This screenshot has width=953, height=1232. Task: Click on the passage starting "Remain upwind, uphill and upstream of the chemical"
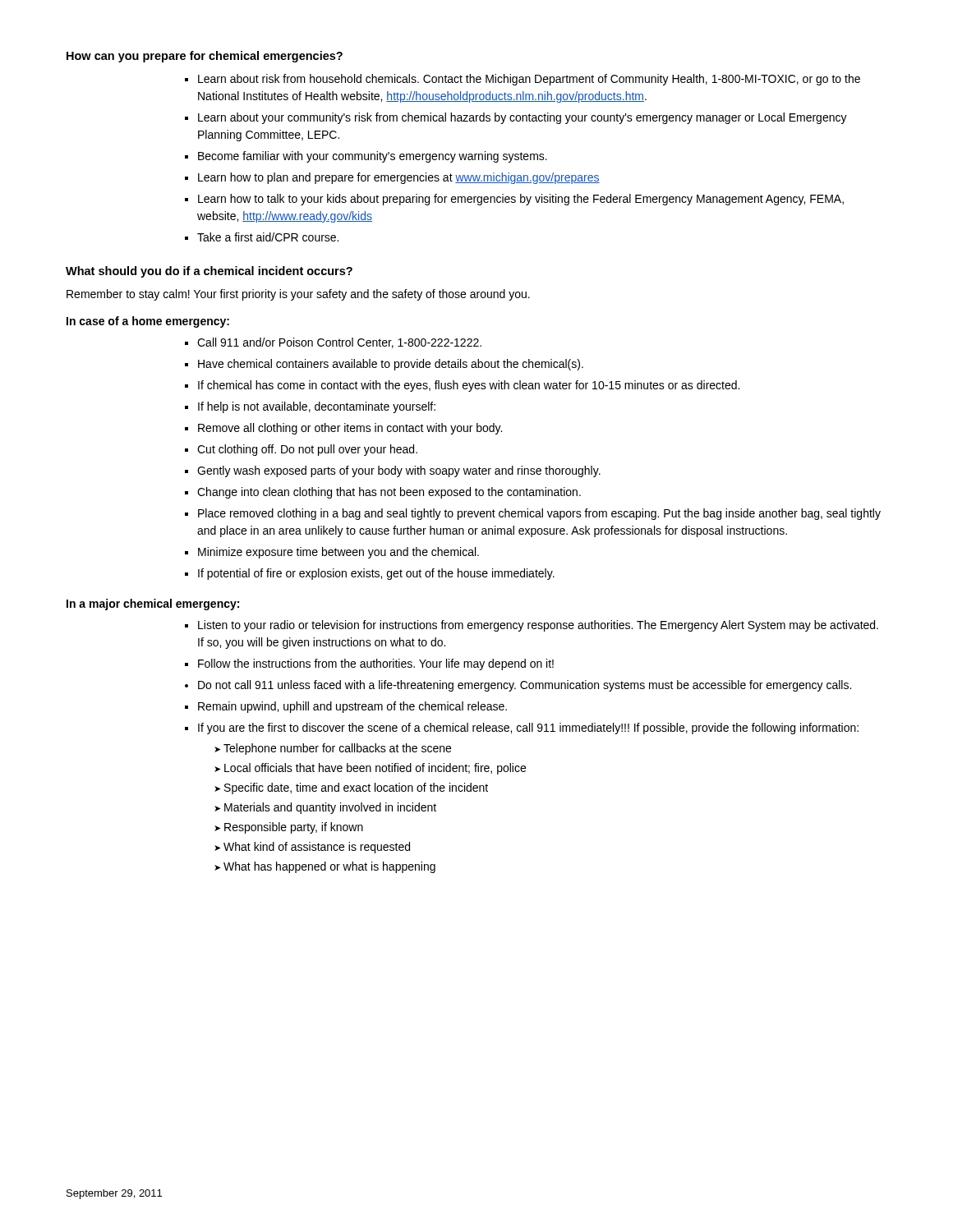(x=353, y=706)
